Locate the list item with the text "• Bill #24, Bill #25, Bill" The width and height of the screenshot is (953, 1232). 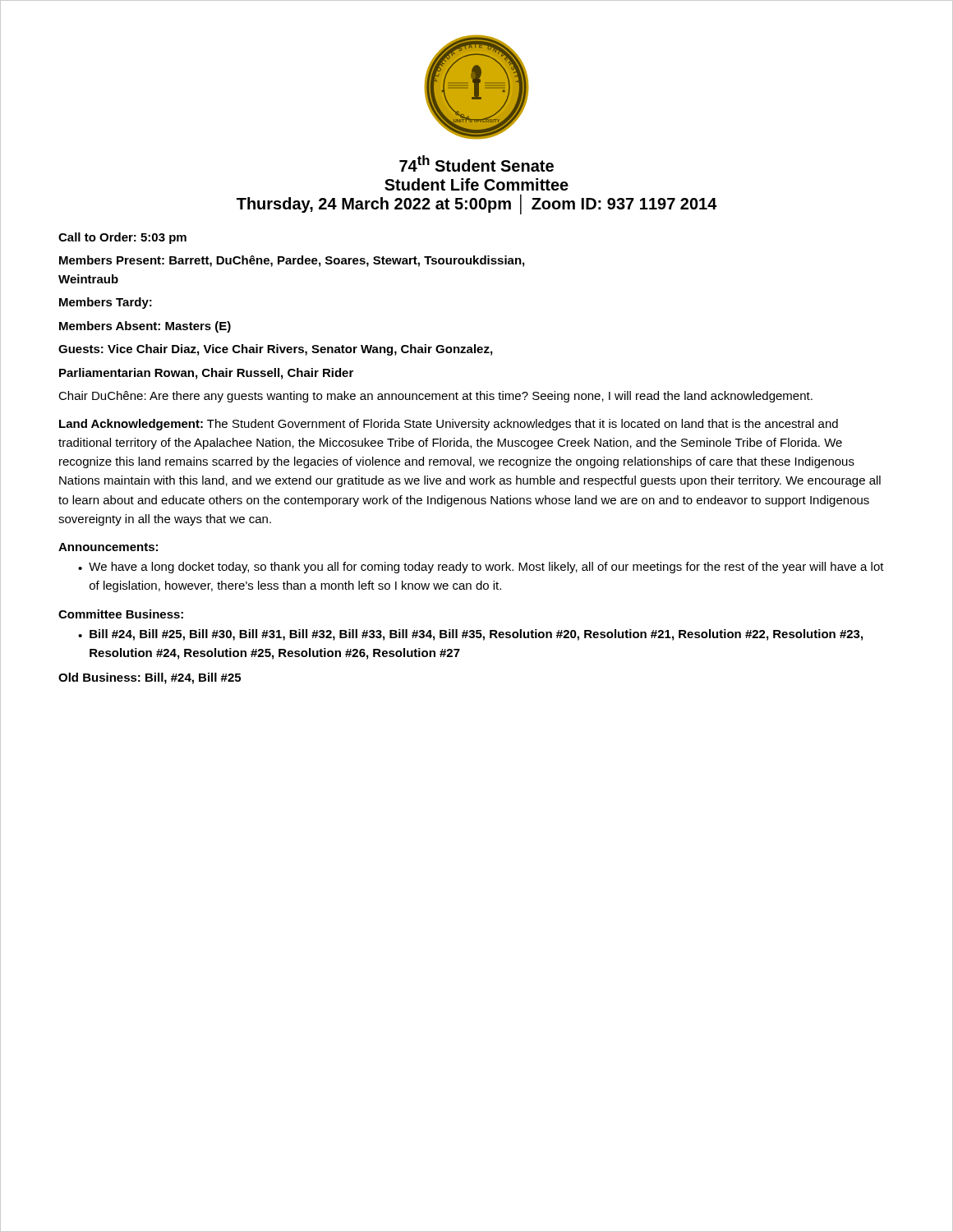pyautogui.click(x=486, y=643)
